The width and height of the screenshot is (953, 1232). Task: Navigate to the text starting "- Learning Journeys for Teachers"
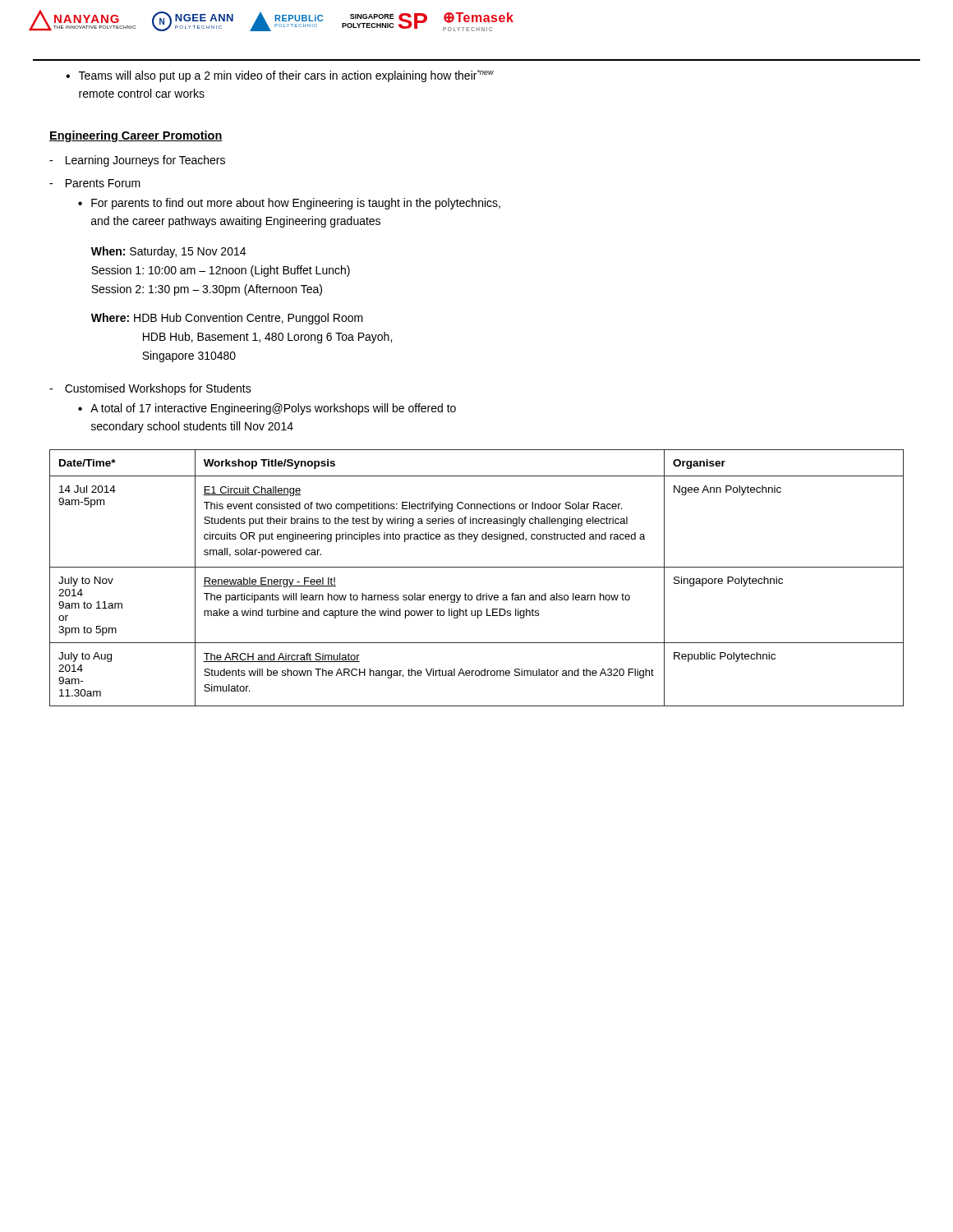[137, 160]
